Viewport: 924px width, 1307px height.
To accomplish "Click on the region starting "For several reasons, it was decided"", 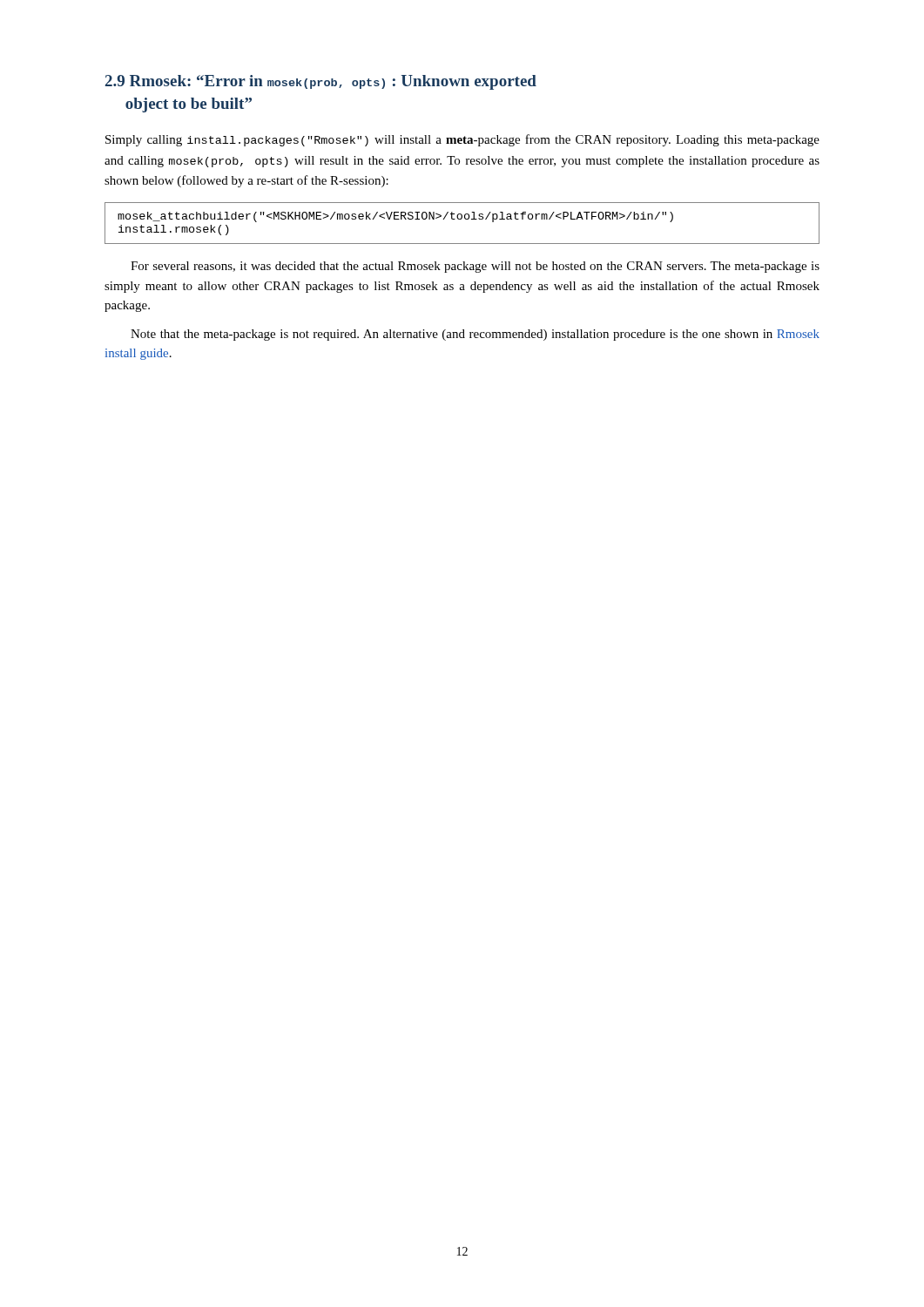I will pos(462,286).
